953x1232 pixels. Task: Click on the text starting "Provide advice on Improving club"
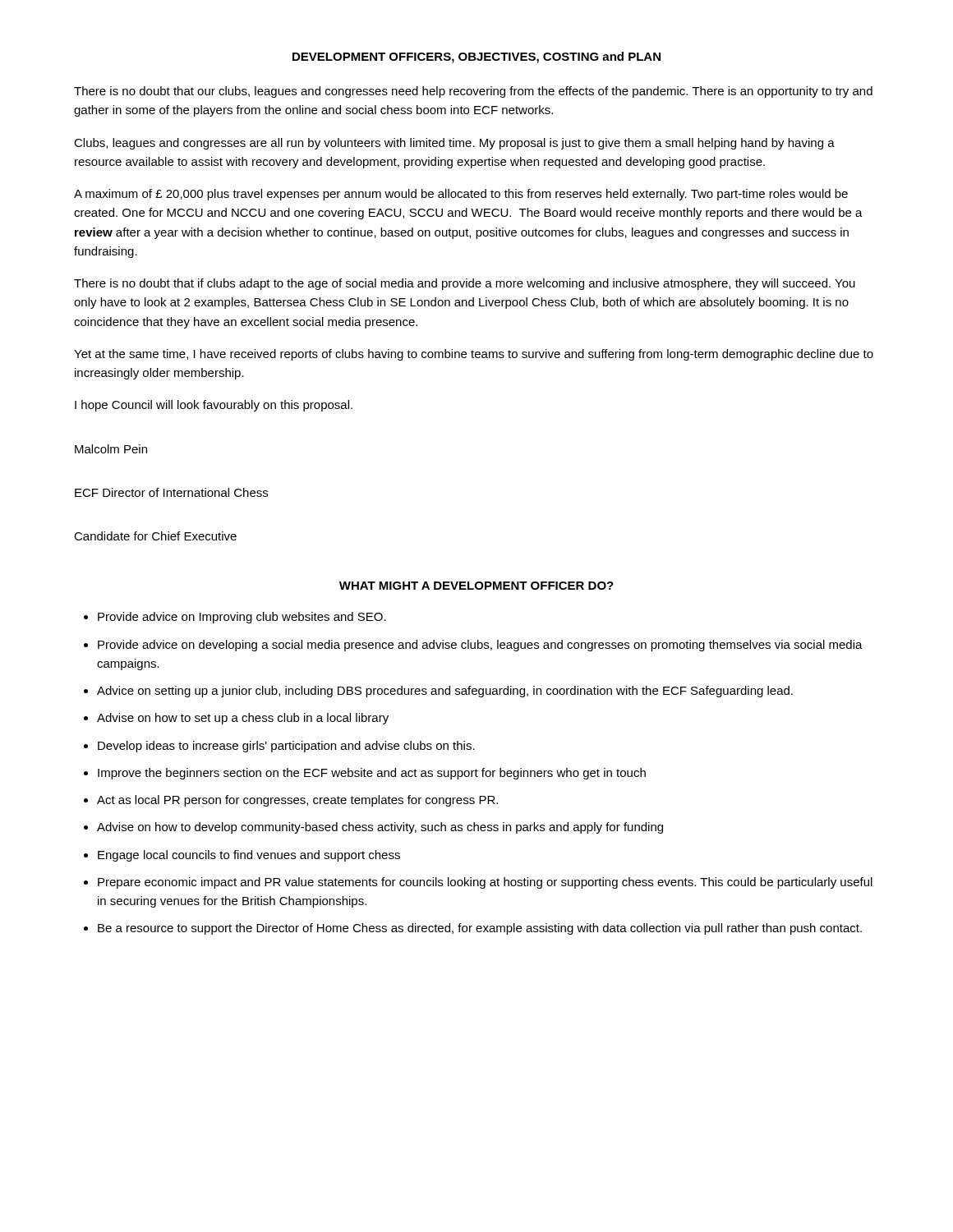(x=242, y=617)
